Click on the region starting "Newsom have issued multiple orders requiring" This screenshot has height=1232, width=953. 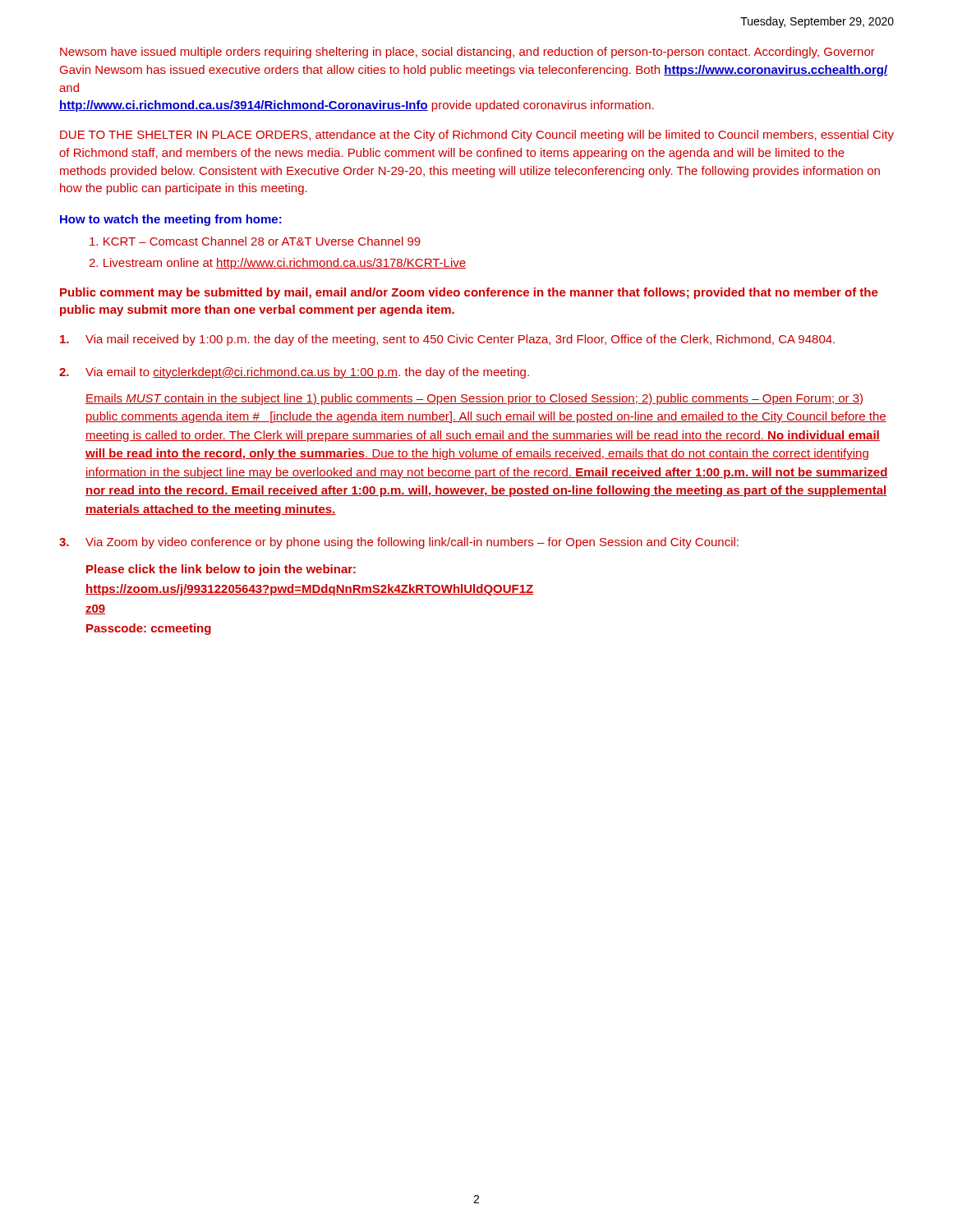(x=473, y=78)
